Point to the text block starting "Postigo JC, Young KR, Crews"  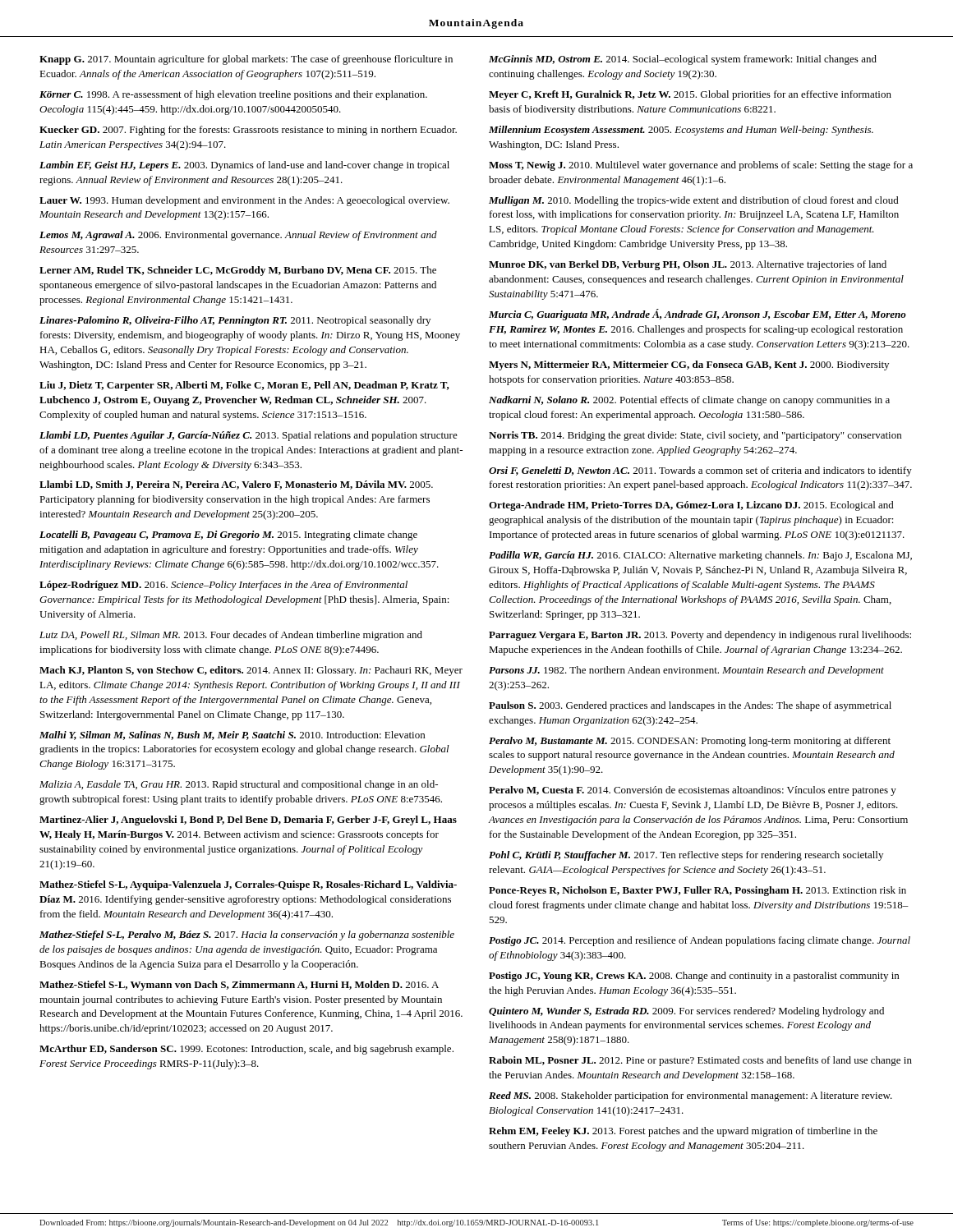coord(694,982)
